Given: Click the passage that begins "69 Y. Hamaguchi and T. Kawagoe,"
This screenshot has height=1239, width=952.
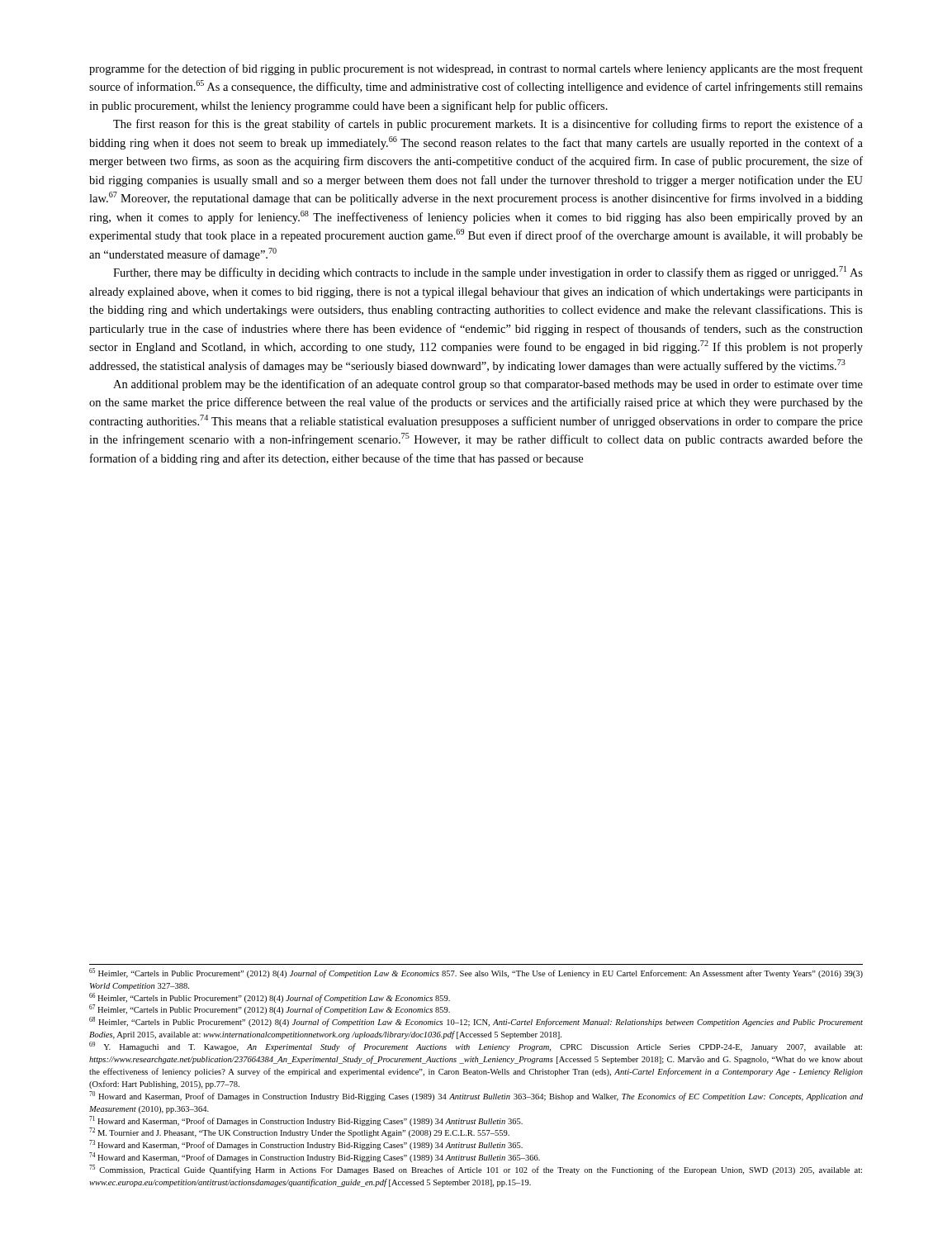Looking at the screenshot, I should click(x=476, y=1065).
